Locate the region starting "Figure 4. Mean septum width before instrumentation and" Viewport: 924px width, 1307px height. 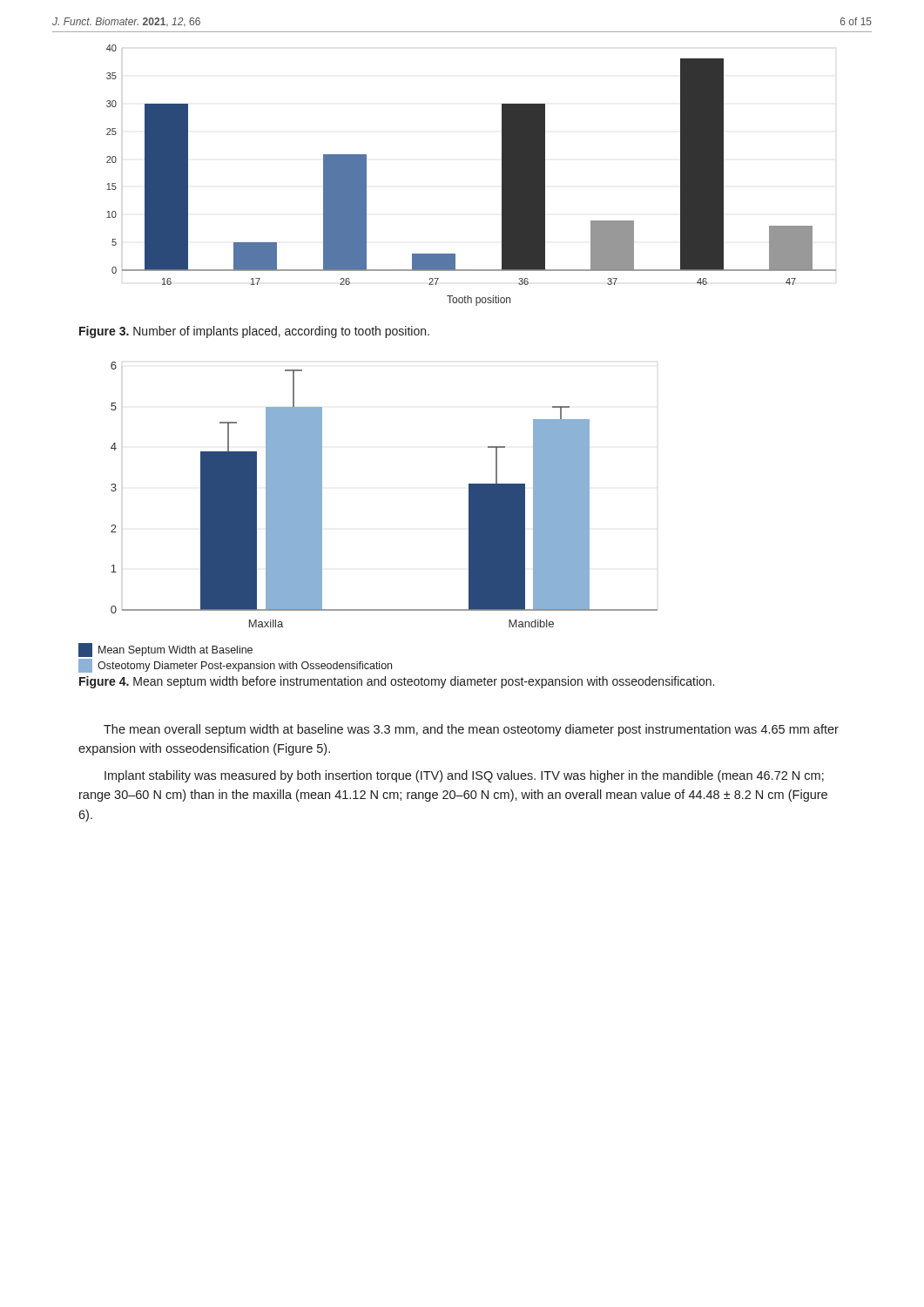[x=397, y=681]
